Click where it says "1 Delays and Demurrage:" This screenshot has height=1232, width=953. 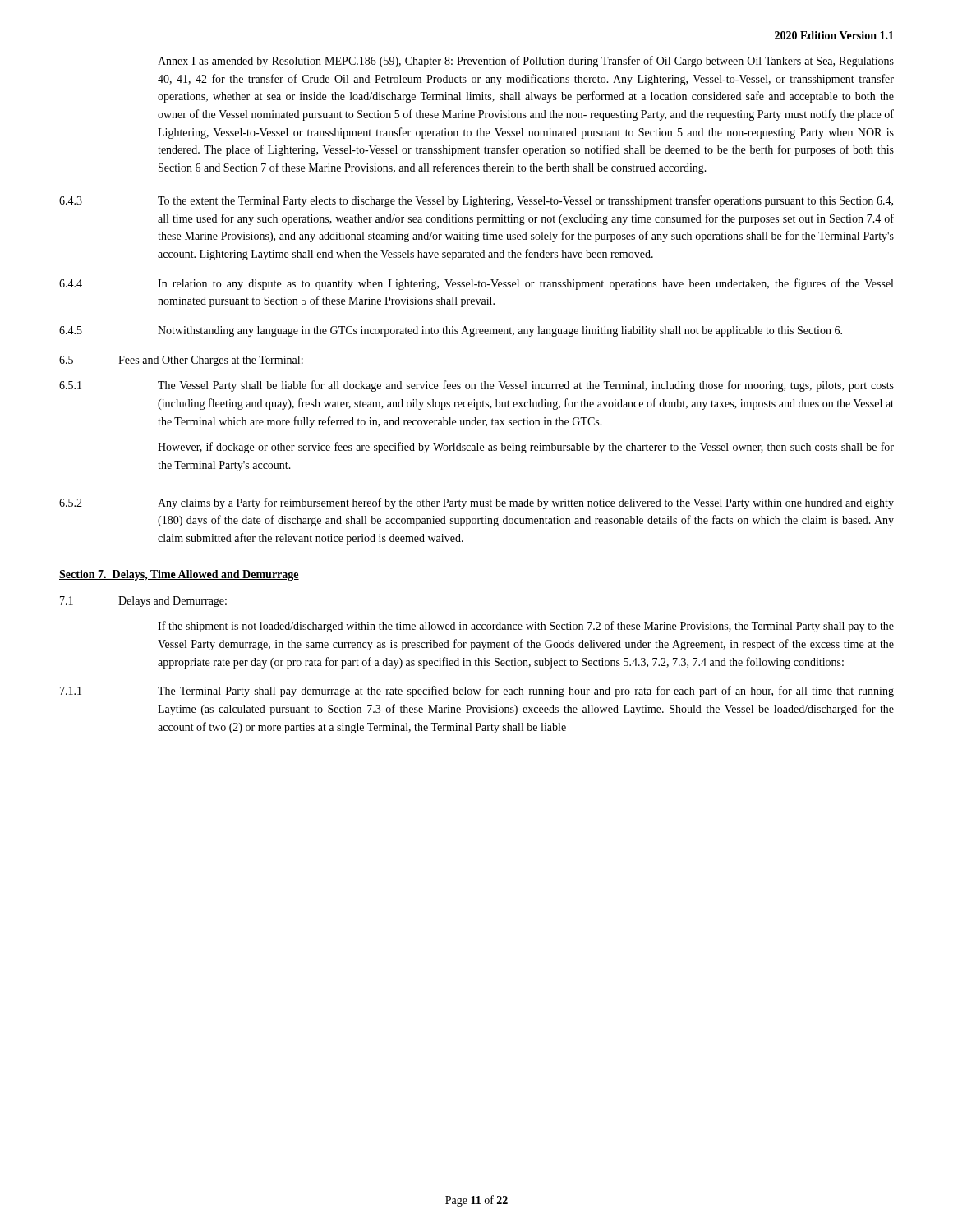(143, 602)
